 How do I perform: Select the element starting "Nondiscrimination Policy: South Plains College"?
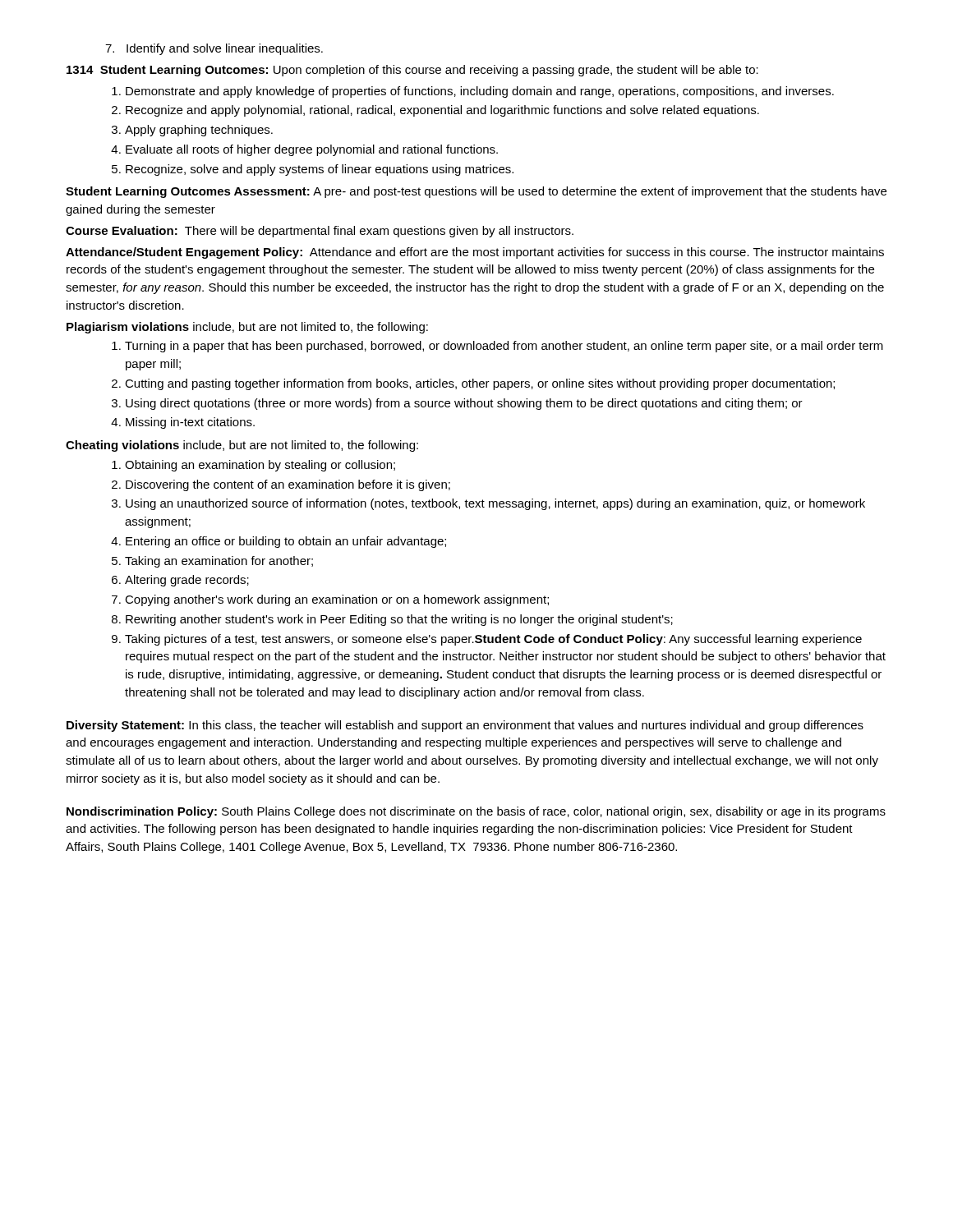[x=476, y=829]
